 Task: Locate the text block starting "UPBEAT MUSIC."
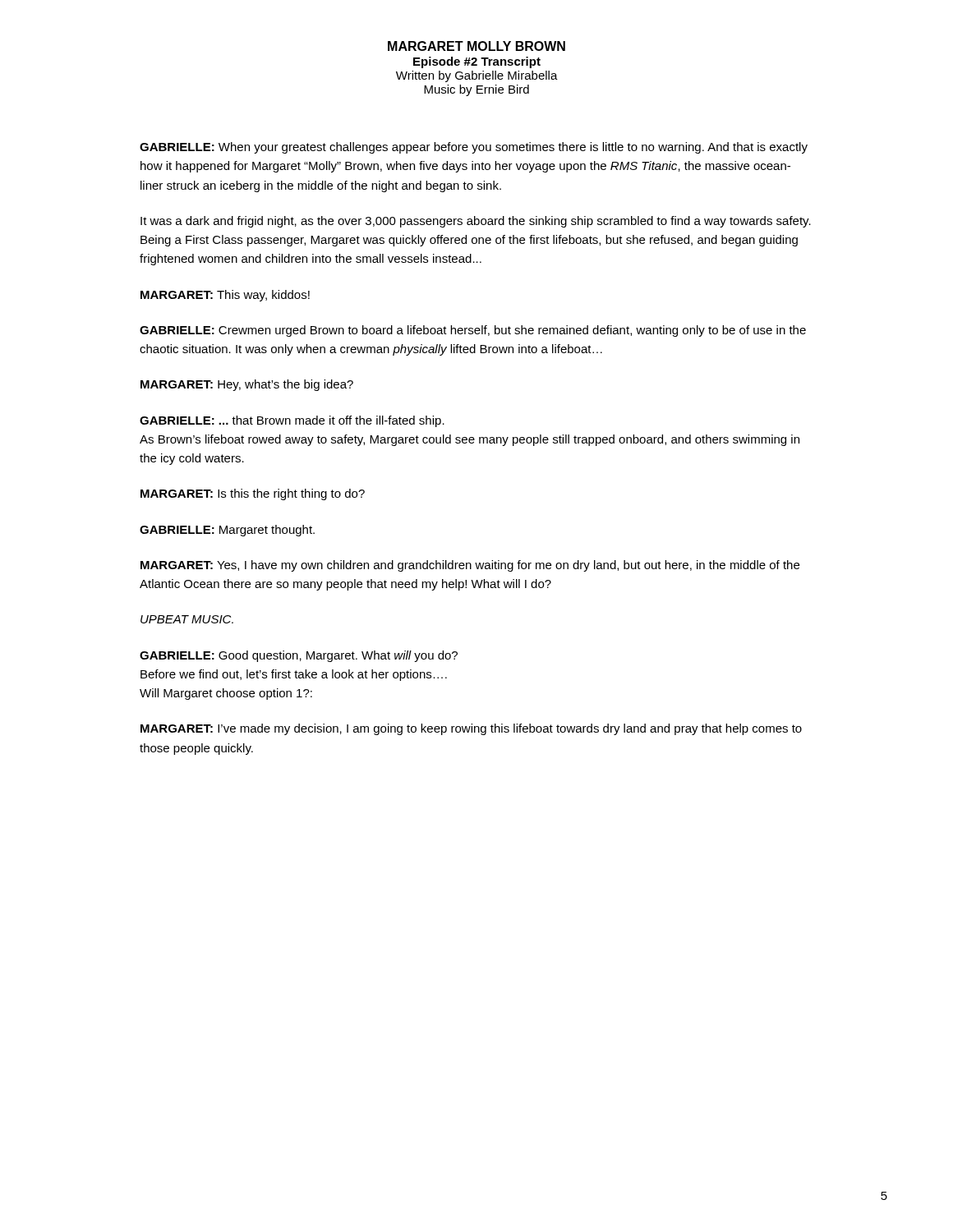tap(187, 619)
